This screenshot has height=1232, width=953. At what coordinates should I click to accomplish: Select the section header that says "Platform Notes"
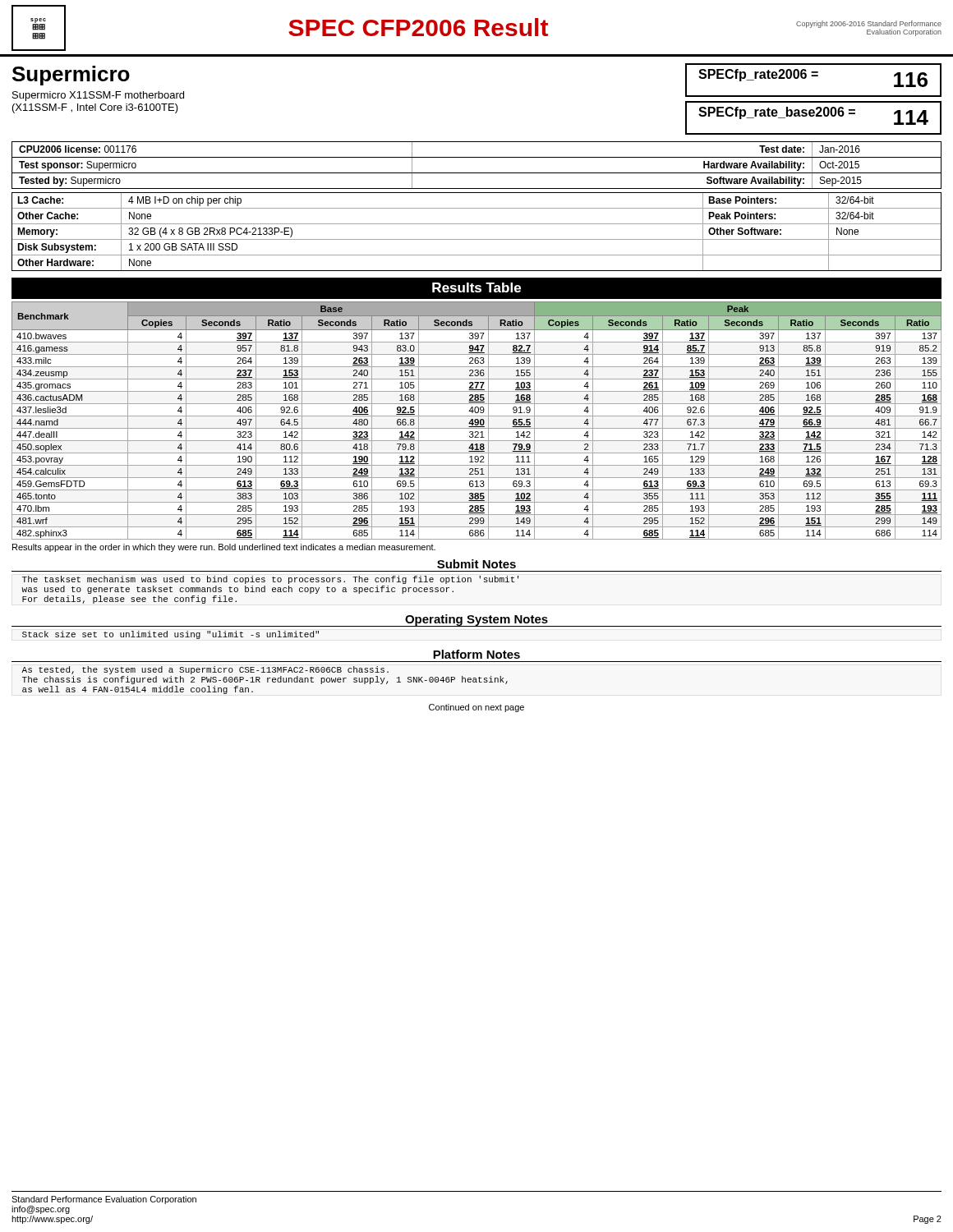[476, 654]
